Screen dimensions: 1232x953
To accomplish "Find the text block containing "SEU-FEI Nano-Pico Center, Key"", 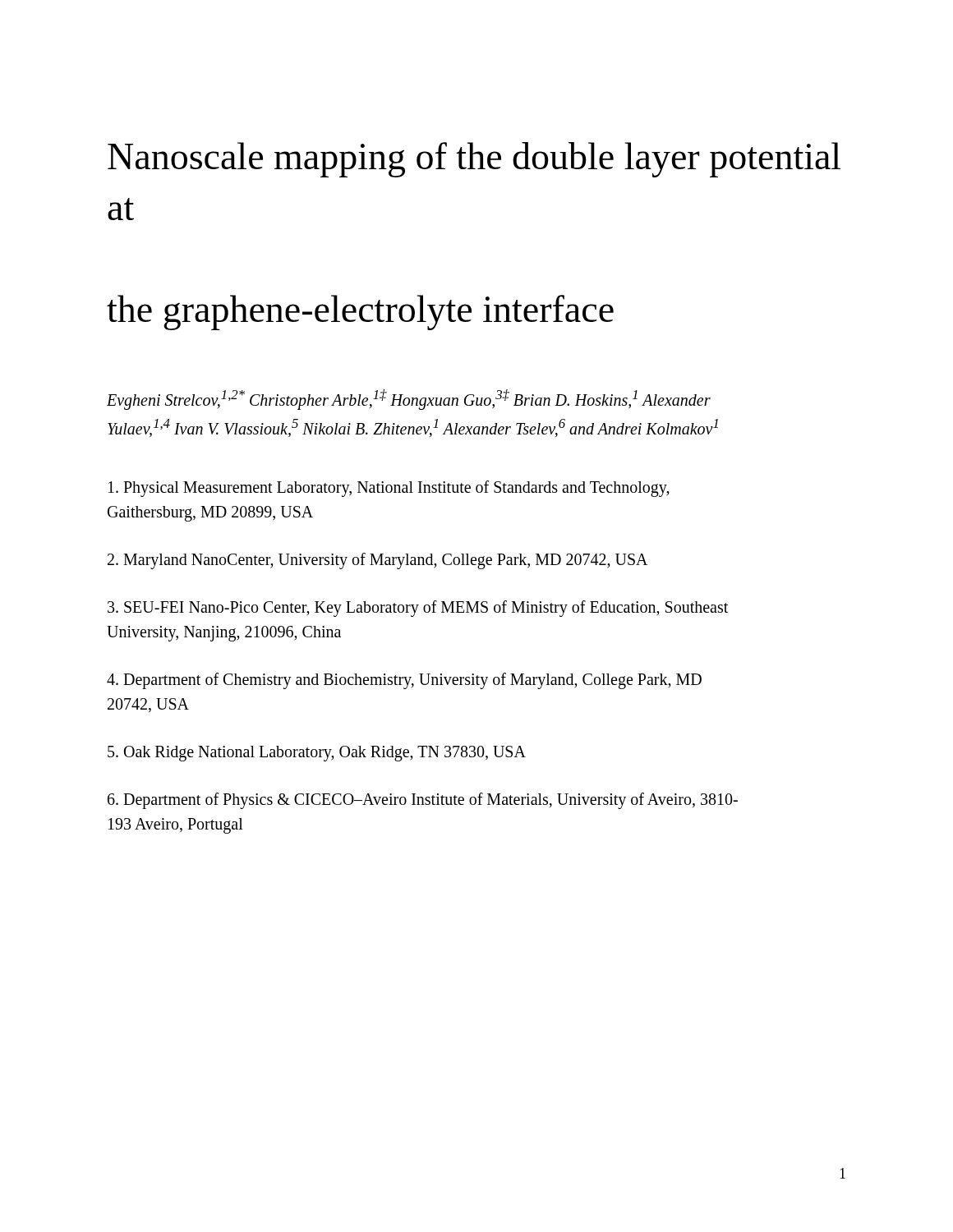I will point(418,619).
